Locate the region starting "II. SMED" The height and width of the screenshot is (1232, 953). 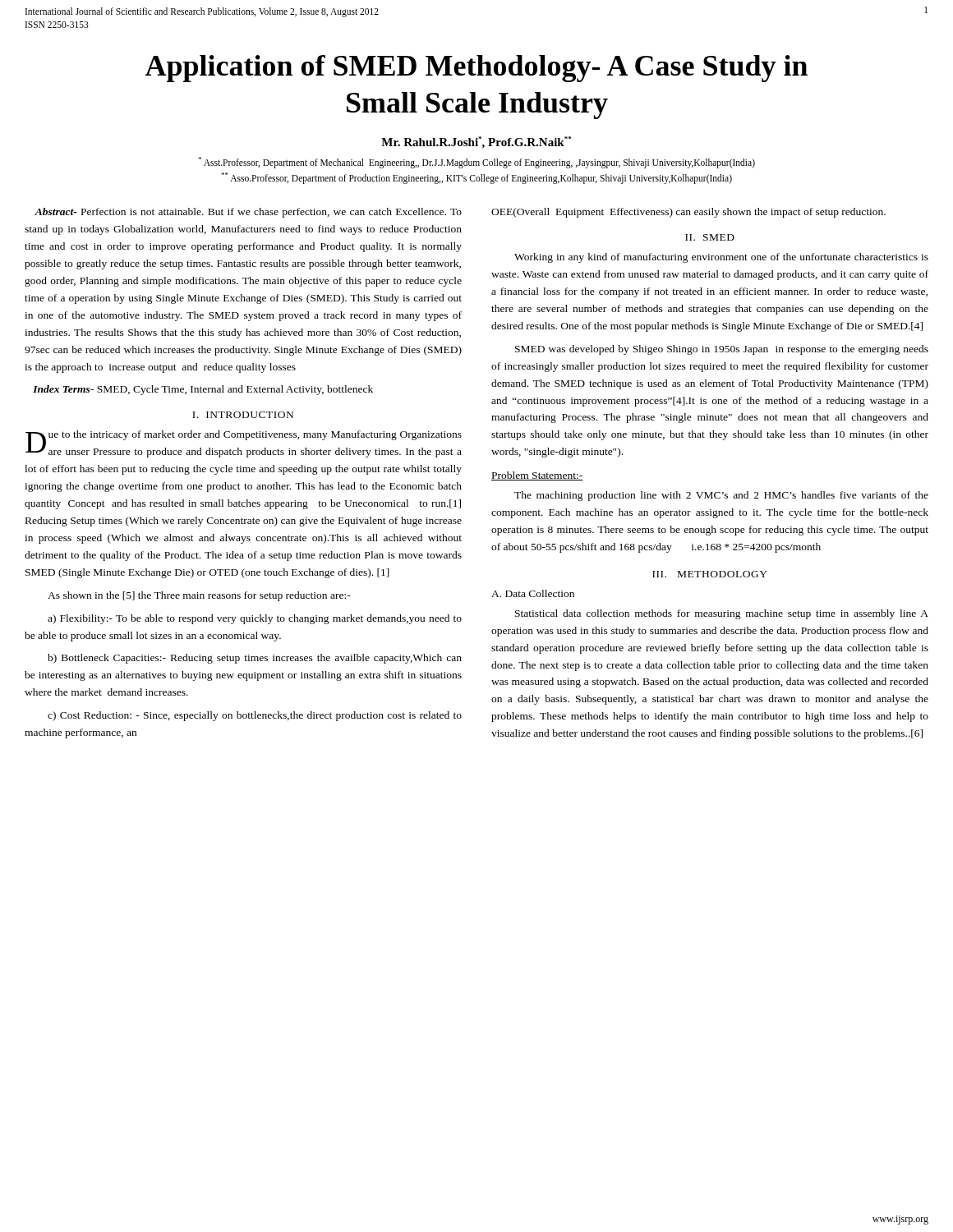point(710,237)
